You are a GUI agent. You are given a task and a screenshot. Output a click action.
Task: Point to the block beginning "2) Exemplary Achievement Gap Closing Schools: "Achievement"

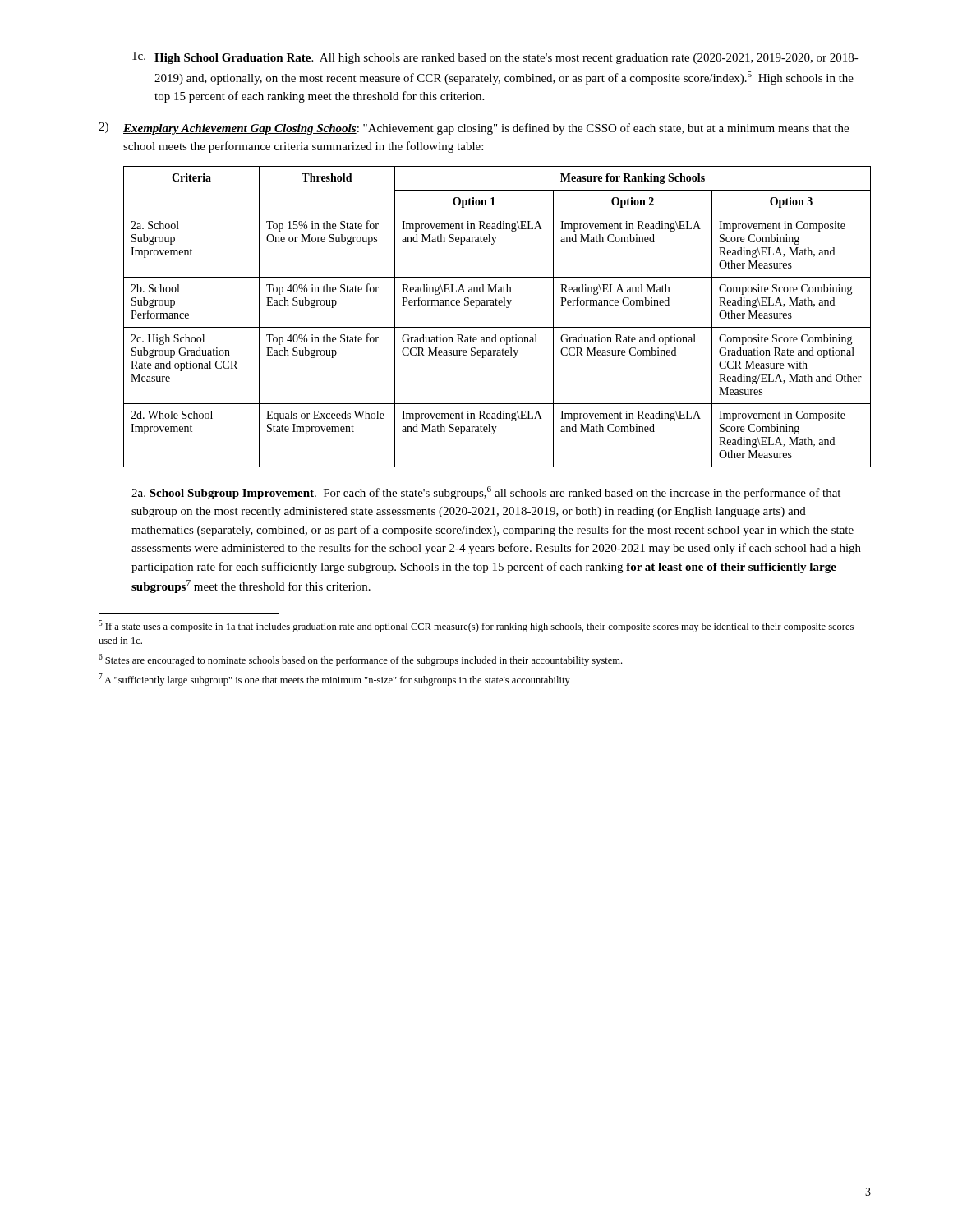pyautogui.click(x=485, y=138)
